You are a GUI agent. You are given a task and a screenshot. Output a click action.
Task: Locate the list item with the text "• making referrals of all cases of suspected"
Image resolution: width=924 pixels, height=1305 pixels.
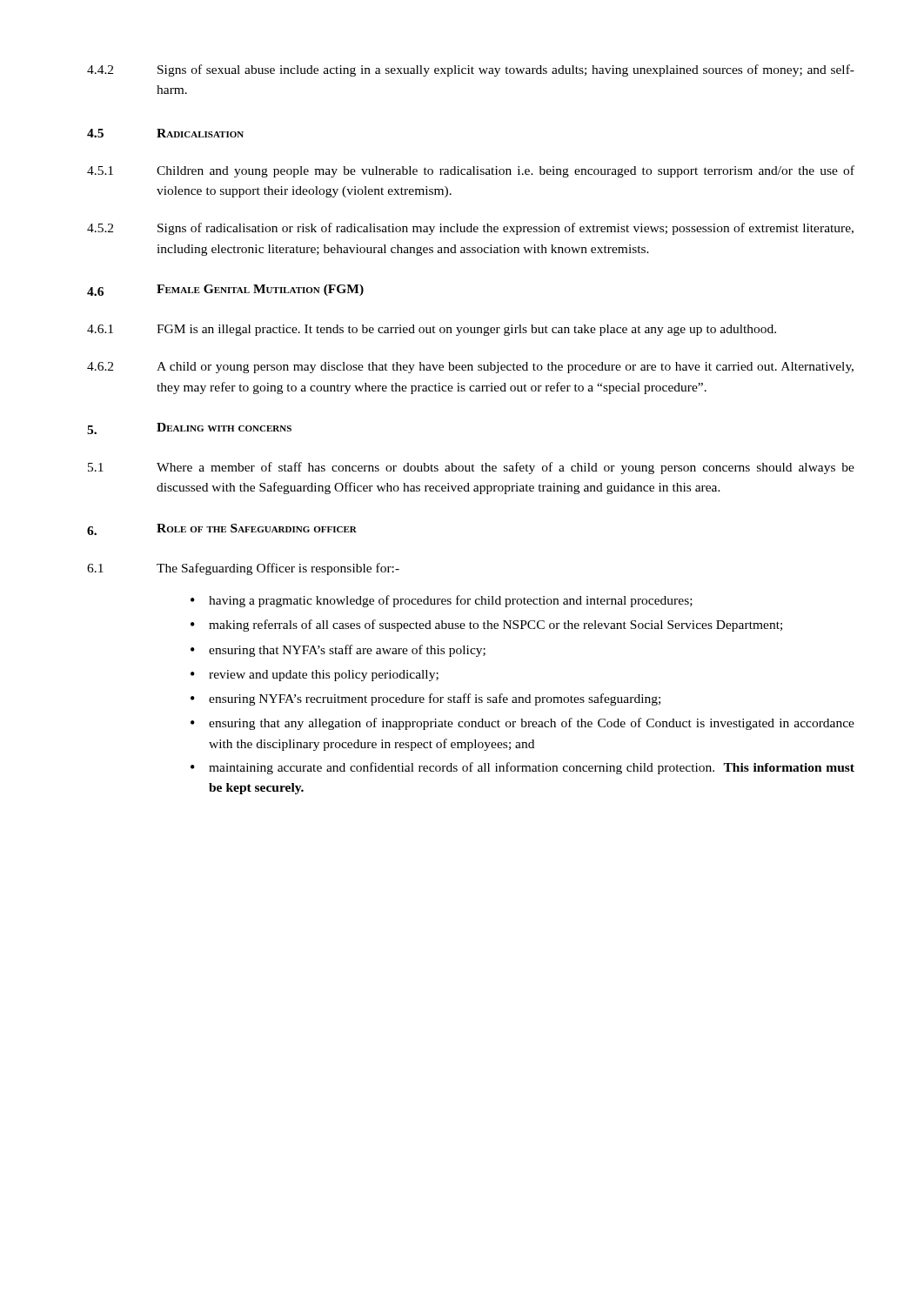[522, 625]
